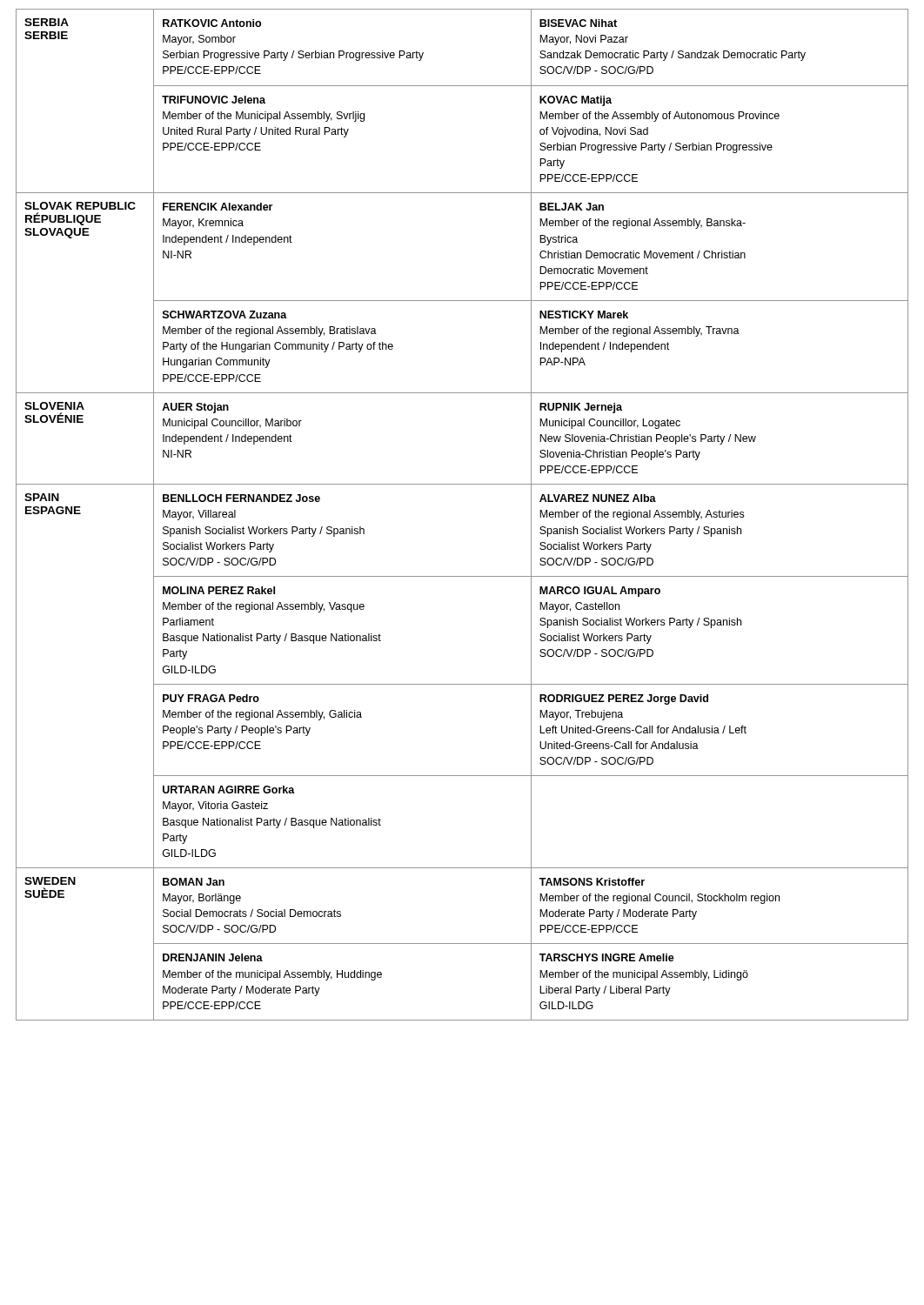
Task: Click on the table containing "SERBIA SERBIE"
Action: pos(462,515)
